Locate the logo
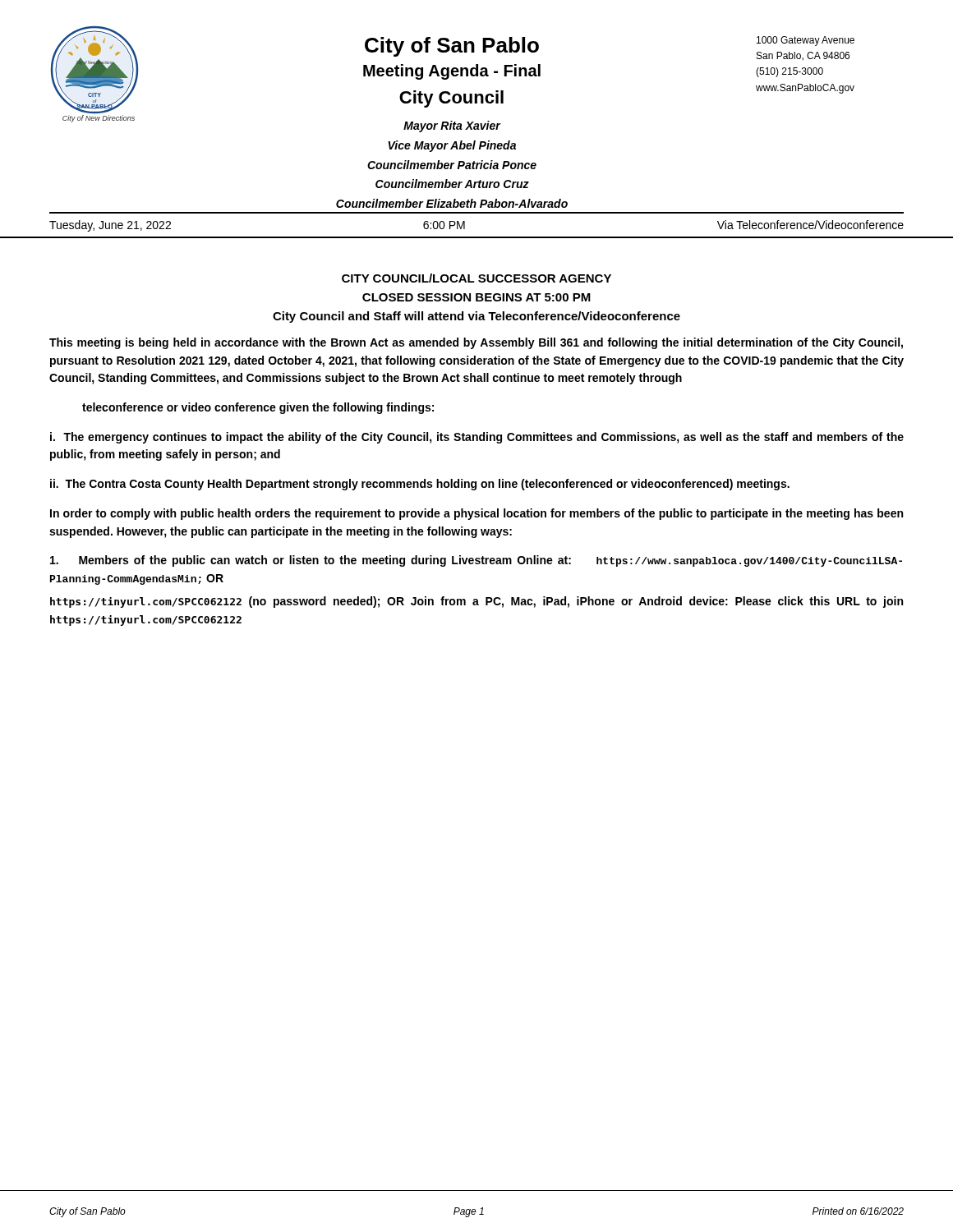Viewport: 953px width, 1232px height. point(99,73)
